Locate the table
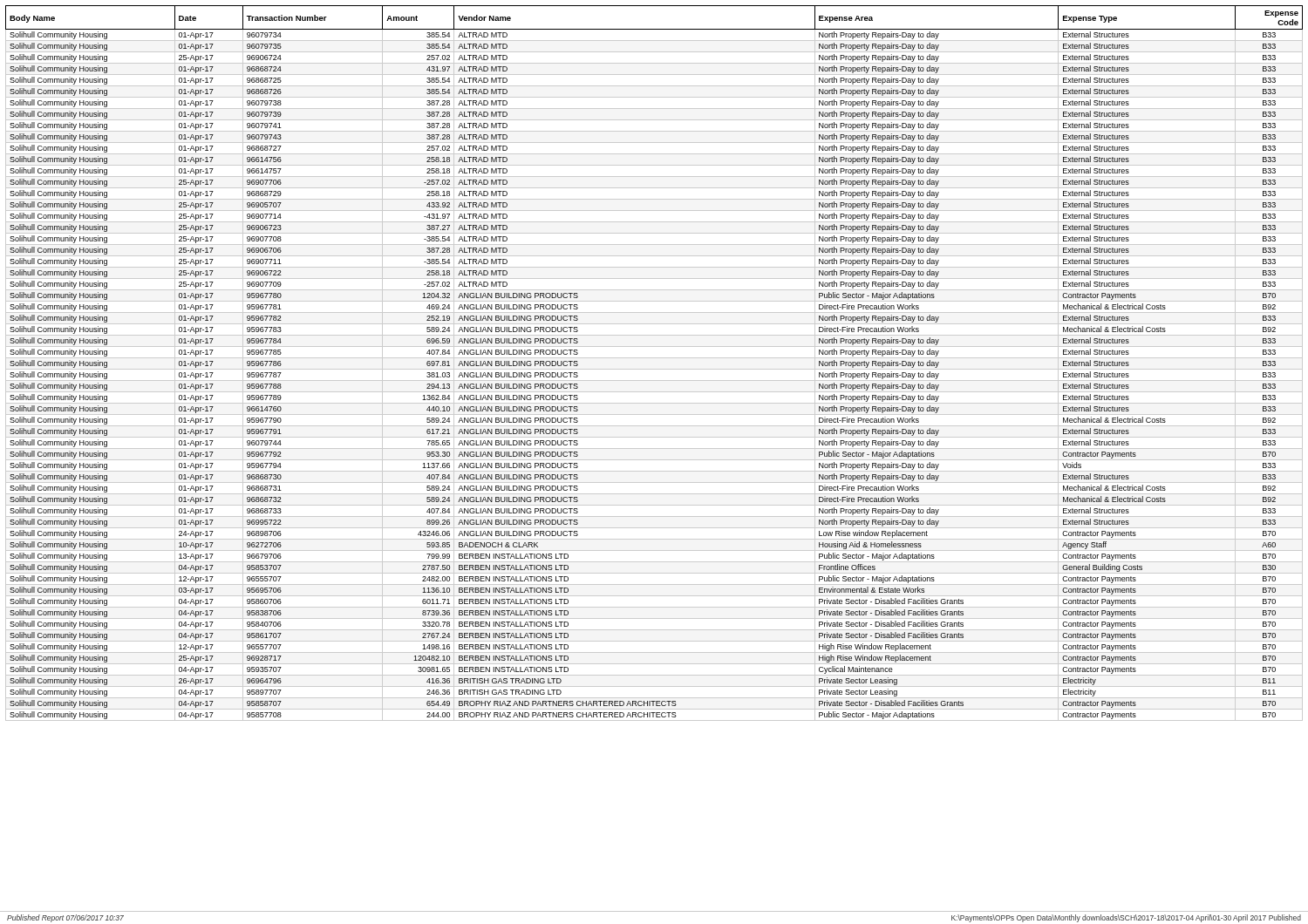The height and width of the screenshot is (924, 1308). click(x=654, y=369)
